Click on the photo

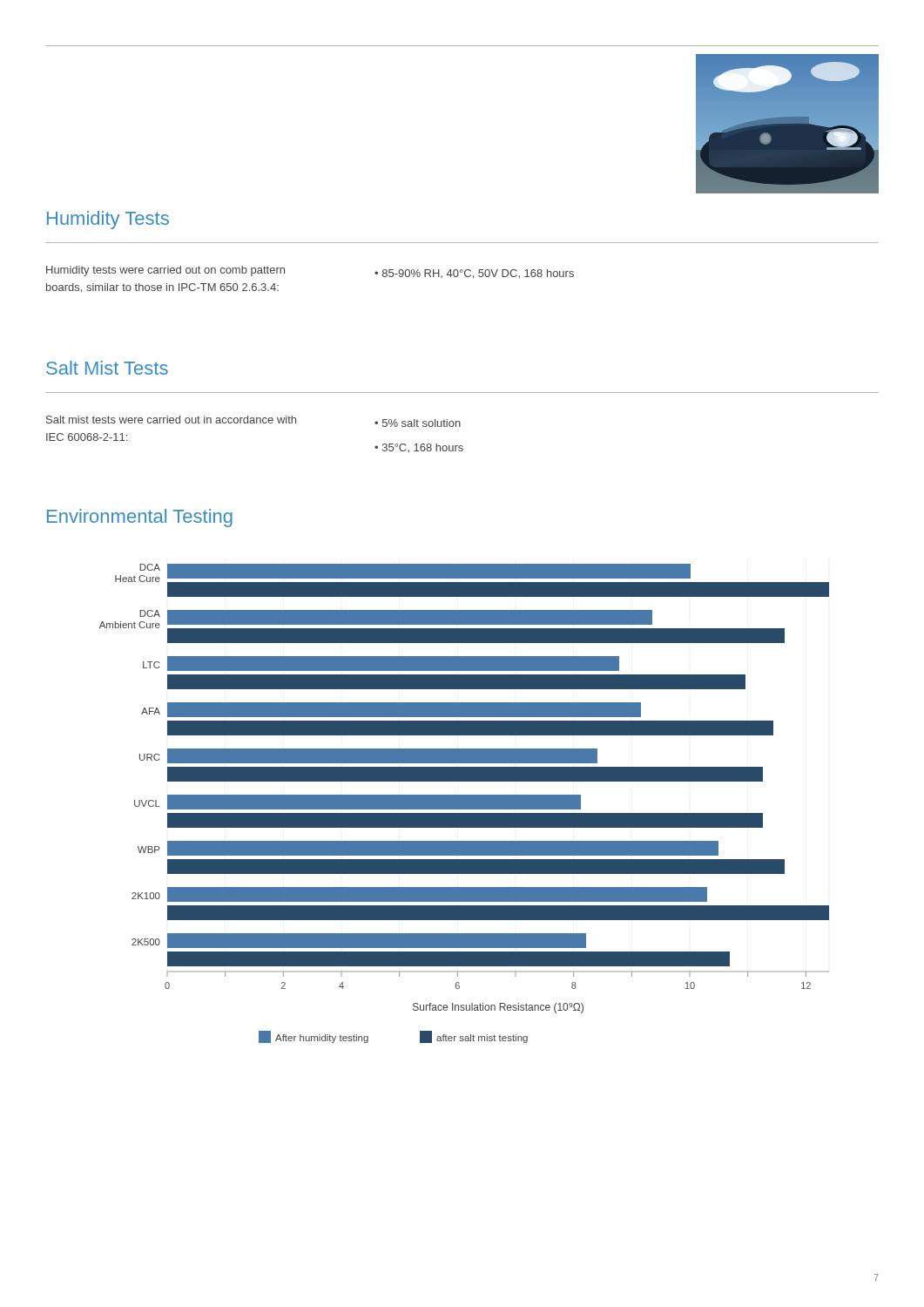787,124
